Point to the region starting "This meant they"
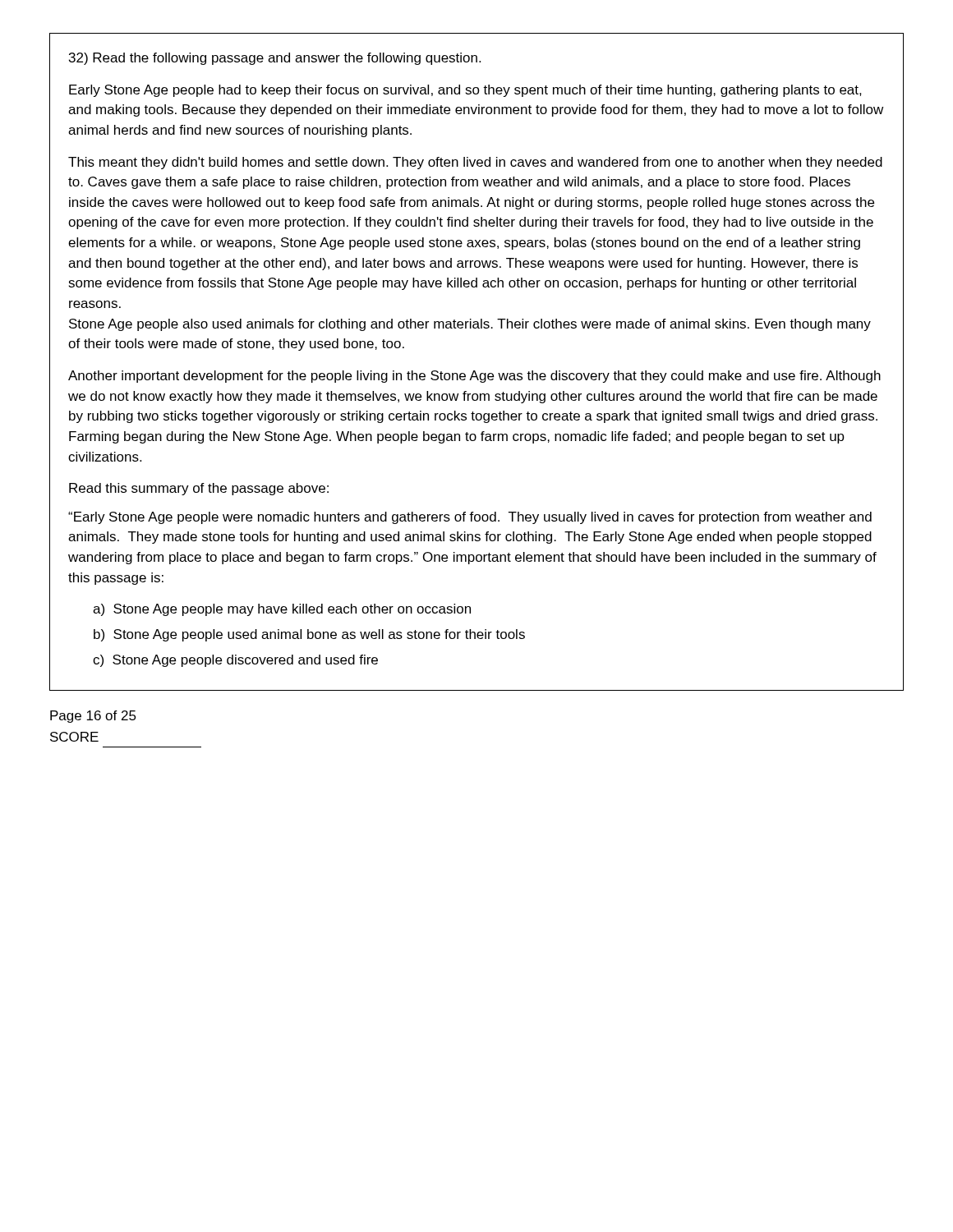This screenshot has height=1232, width=953. pyautogui.click(x=475, y=253)
